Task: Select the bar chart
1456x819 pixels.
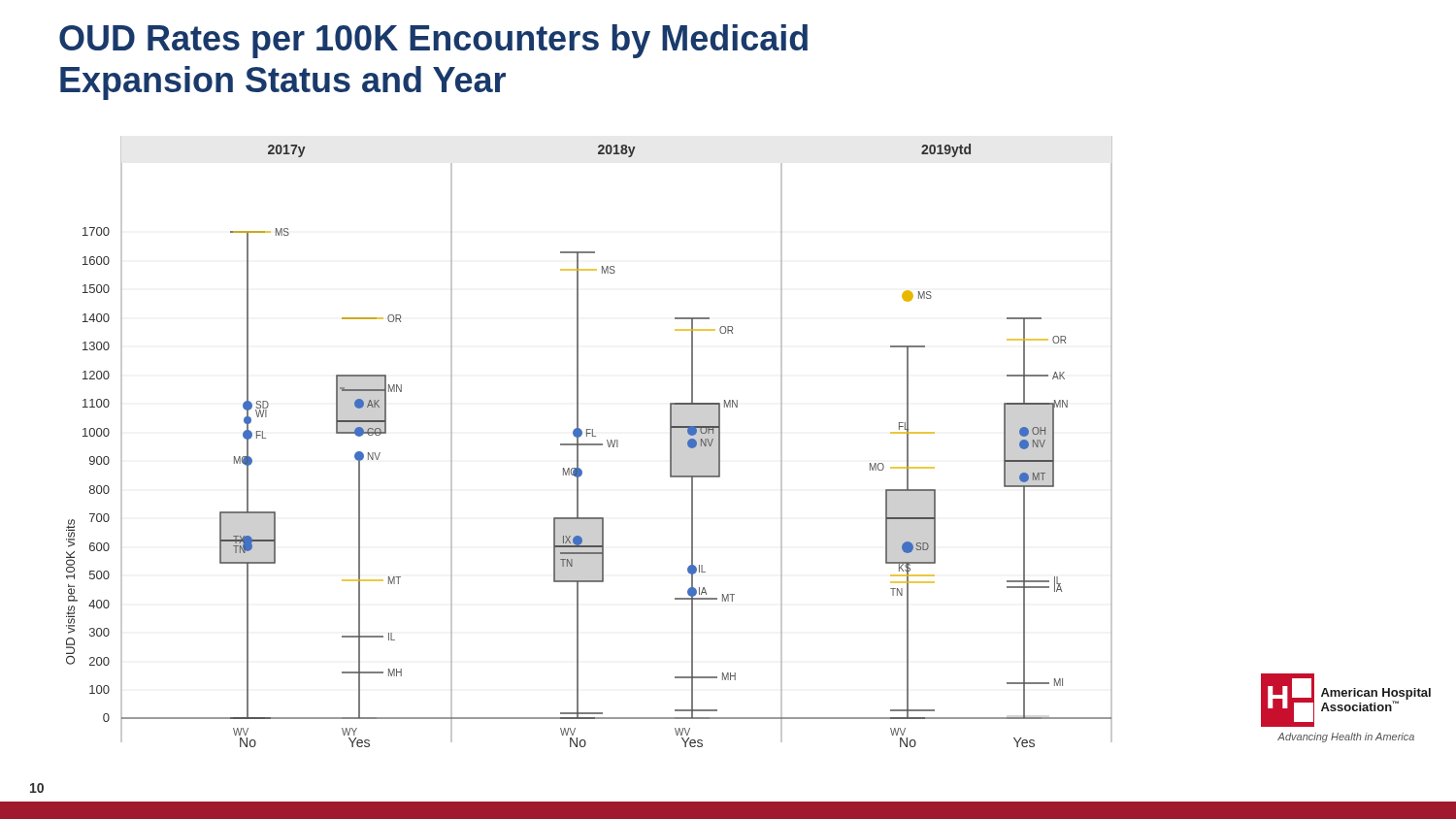Action: pyautogui.click(x=602, y=442)
